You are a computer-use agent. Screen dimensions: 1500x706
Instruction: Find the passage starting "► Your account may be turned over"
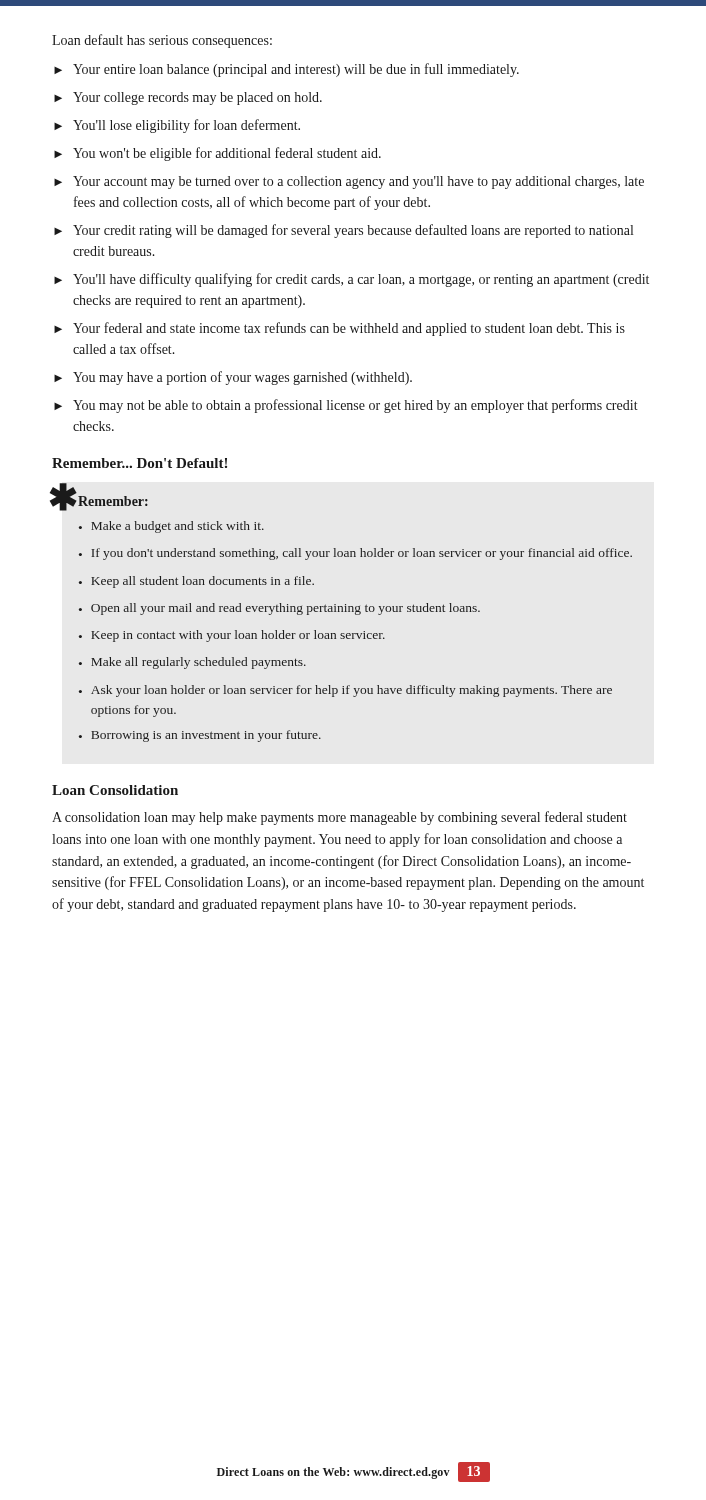click(x=353, y=192)
